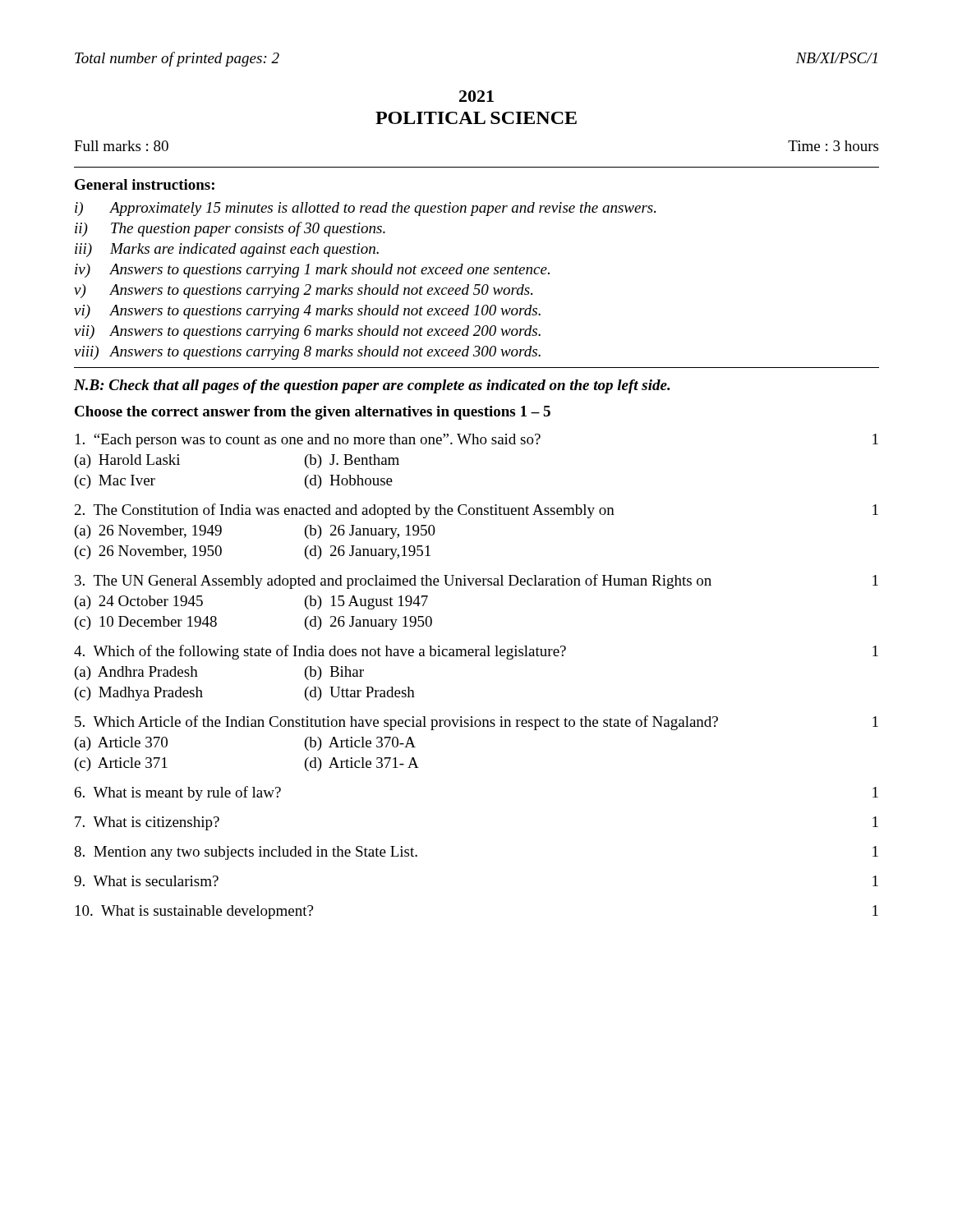Screen dimensions: 1232x953
Task: Select the list item containing "iii)Marks are indicated against"
Action: [x=227, y=249]
